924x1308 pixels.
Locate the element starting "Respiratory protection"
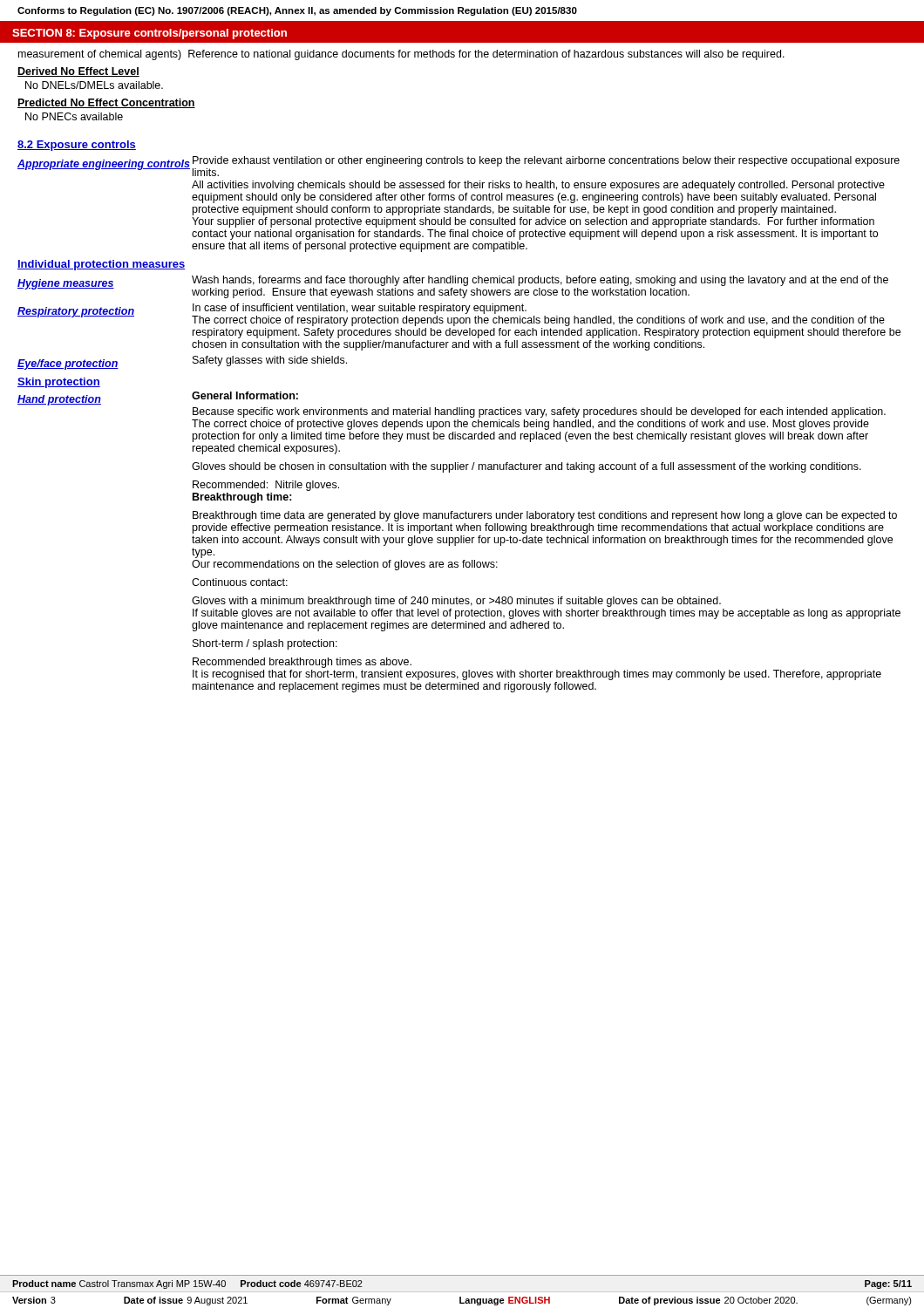[x=76, y=311]
